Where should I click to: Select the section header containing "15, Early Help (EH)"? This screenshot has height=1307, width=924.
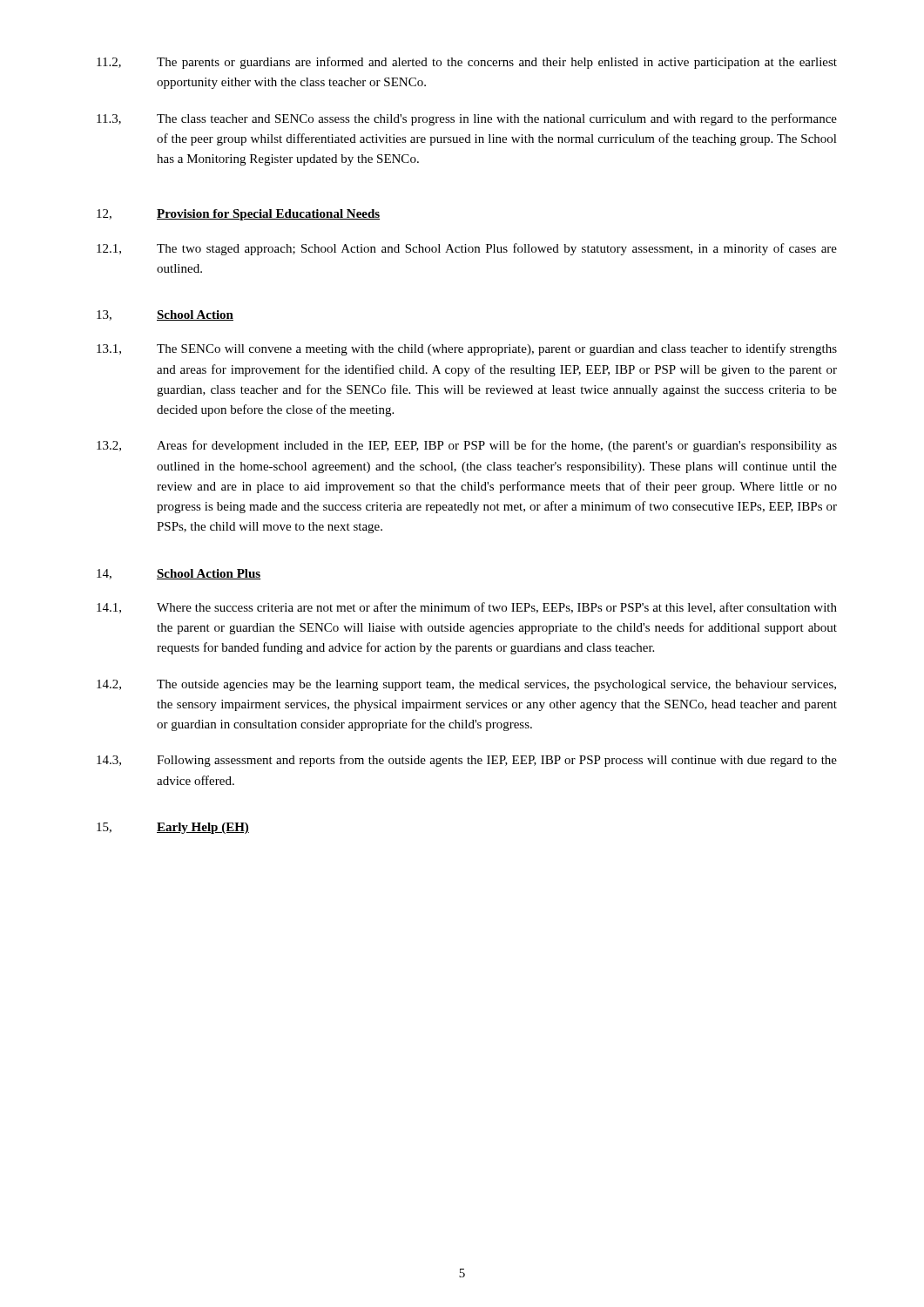coord(173,828)
